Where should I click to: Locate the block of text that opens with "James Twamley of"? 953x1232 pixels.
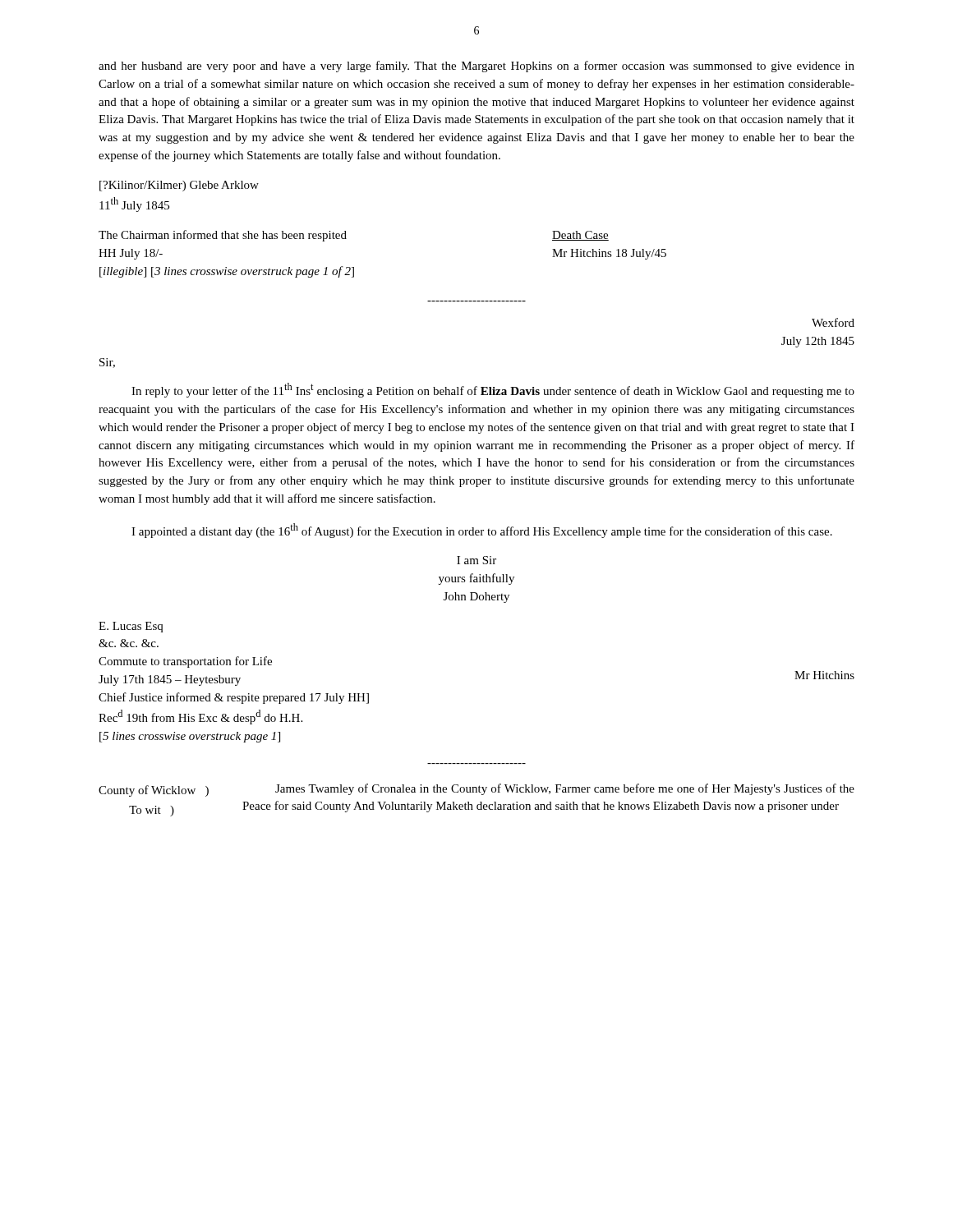click(x=548, y=797)
